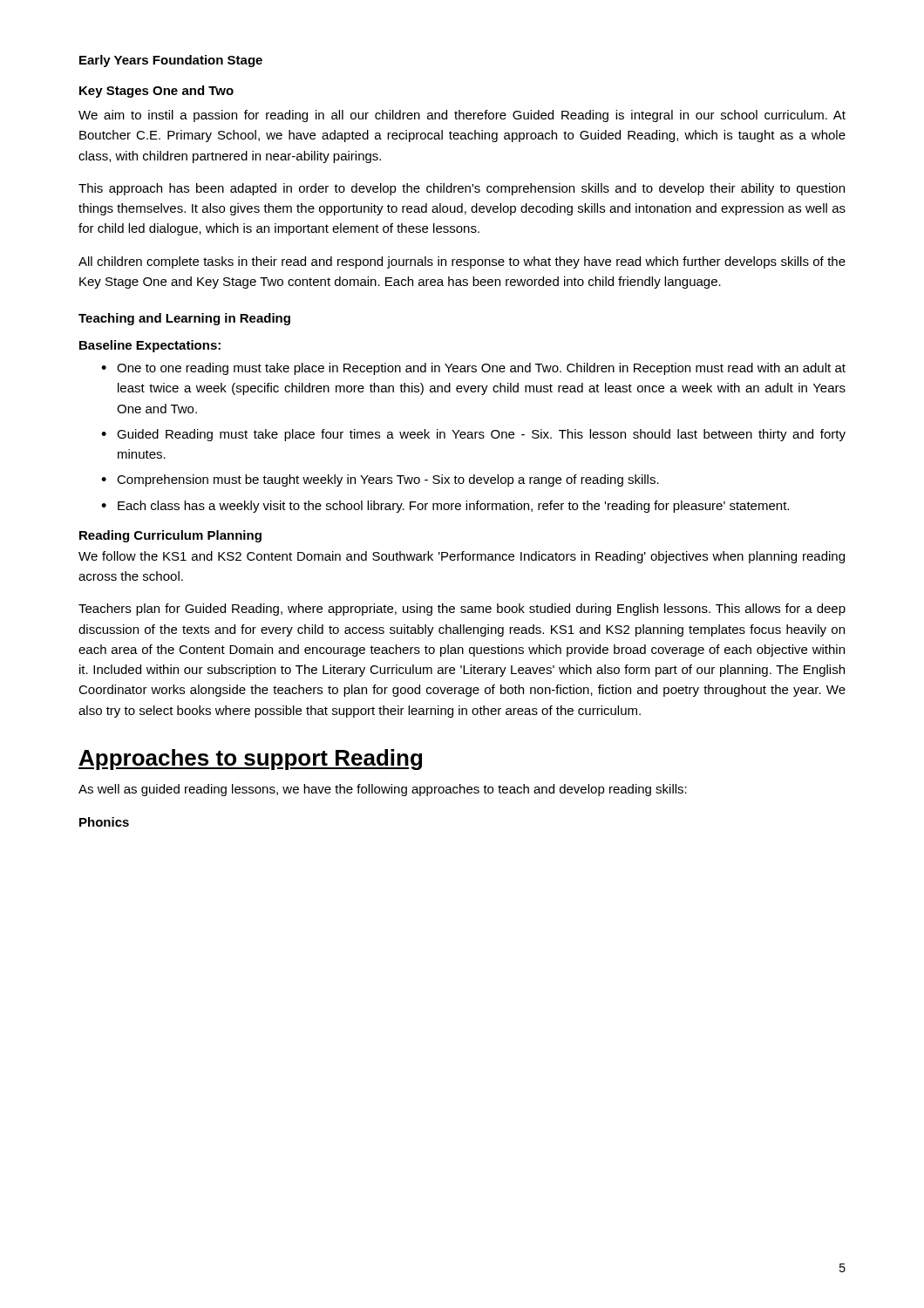This screenshot has height=1308, width=924.
Task: Click on the passage starting "Teaching and Learning in Reading"
Action: [x=185, y=318]
